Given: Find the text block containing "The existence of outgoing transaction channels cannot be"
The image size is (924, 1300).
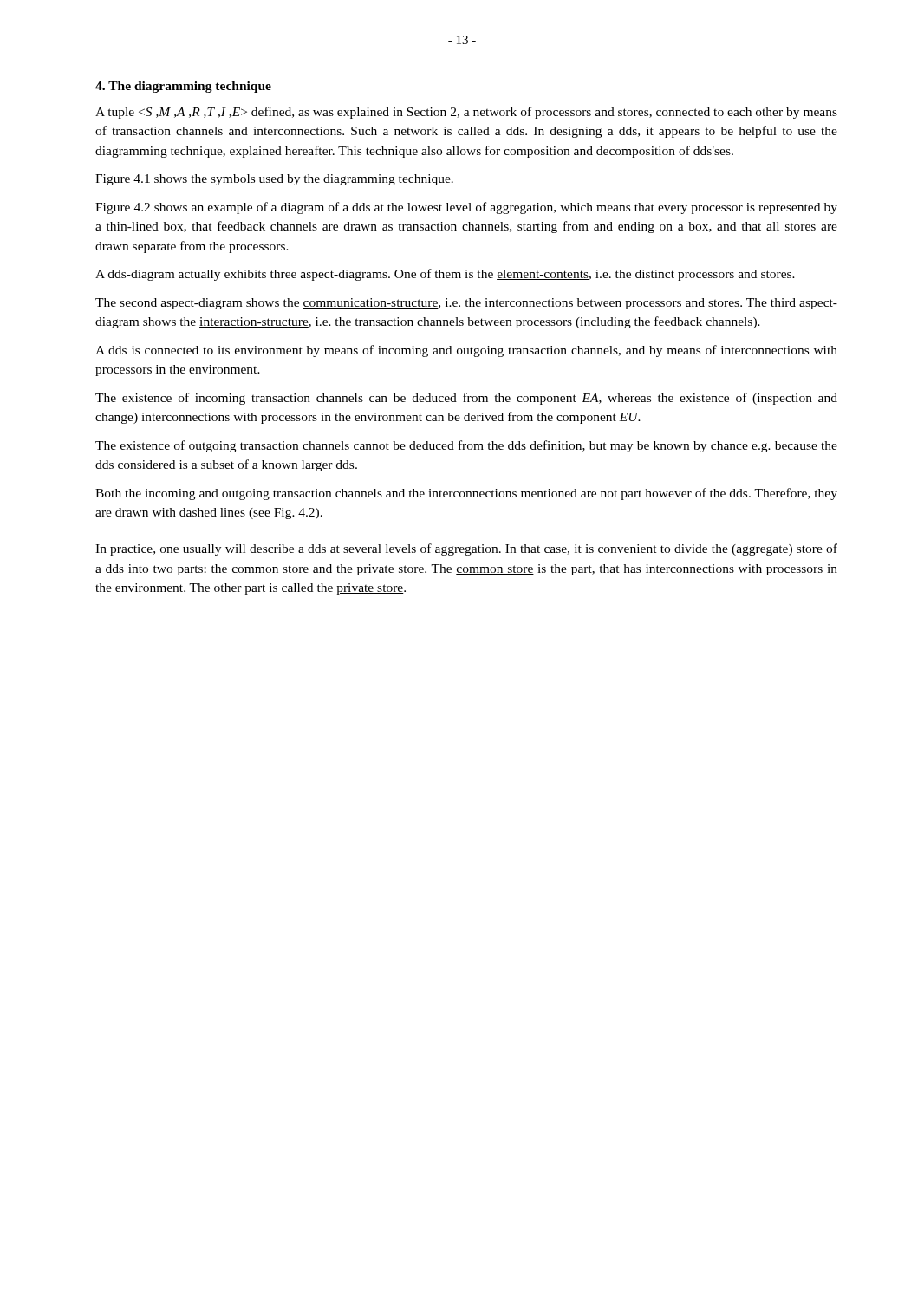Looking at the screenshot, I should (466, 454).
